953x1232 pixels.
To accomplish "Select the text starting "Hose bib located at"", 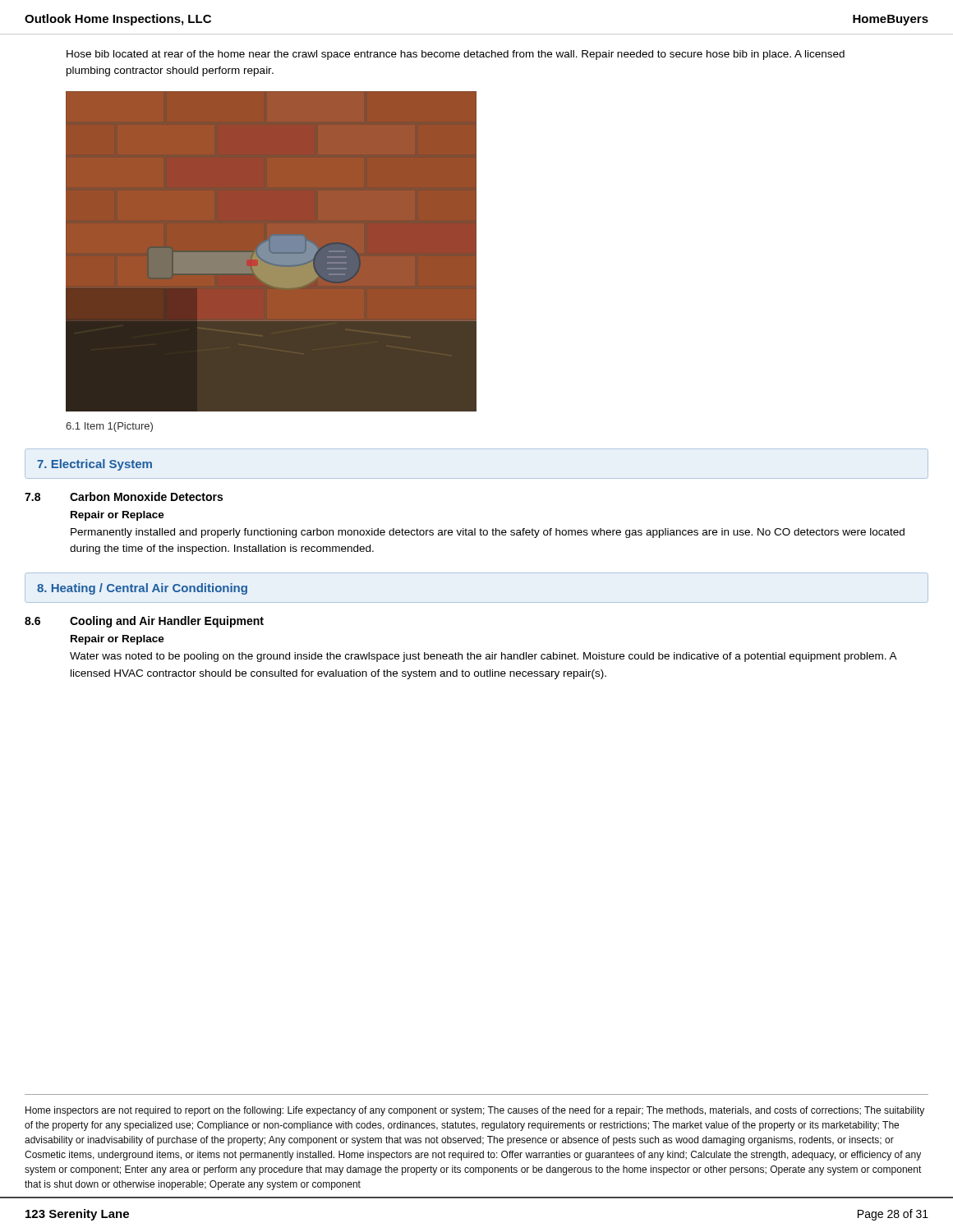I will pyautogui.click(x=455, y=62).
